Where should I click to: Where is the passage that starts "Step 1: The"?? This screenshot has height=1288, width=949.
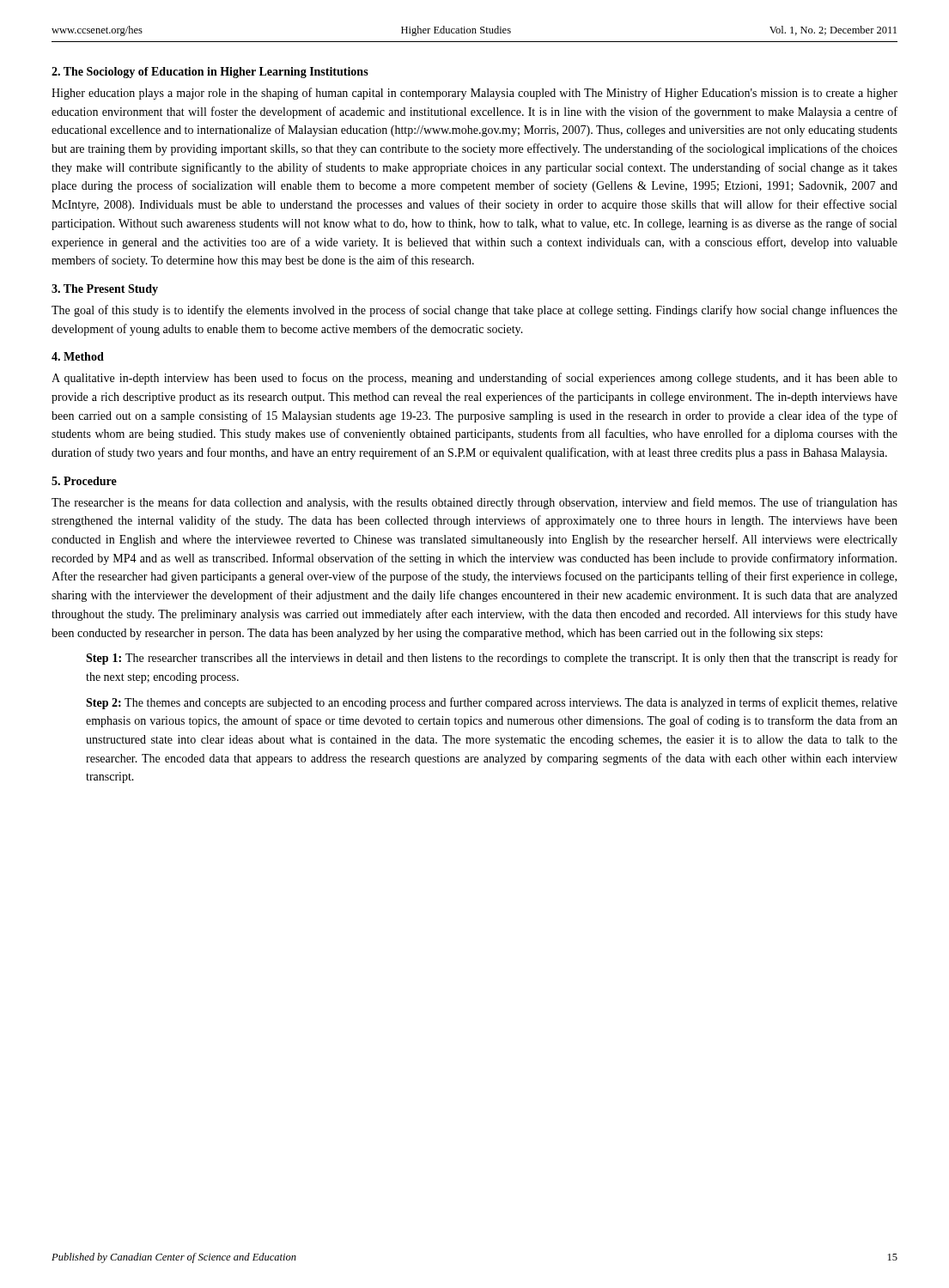click(492, 668)
